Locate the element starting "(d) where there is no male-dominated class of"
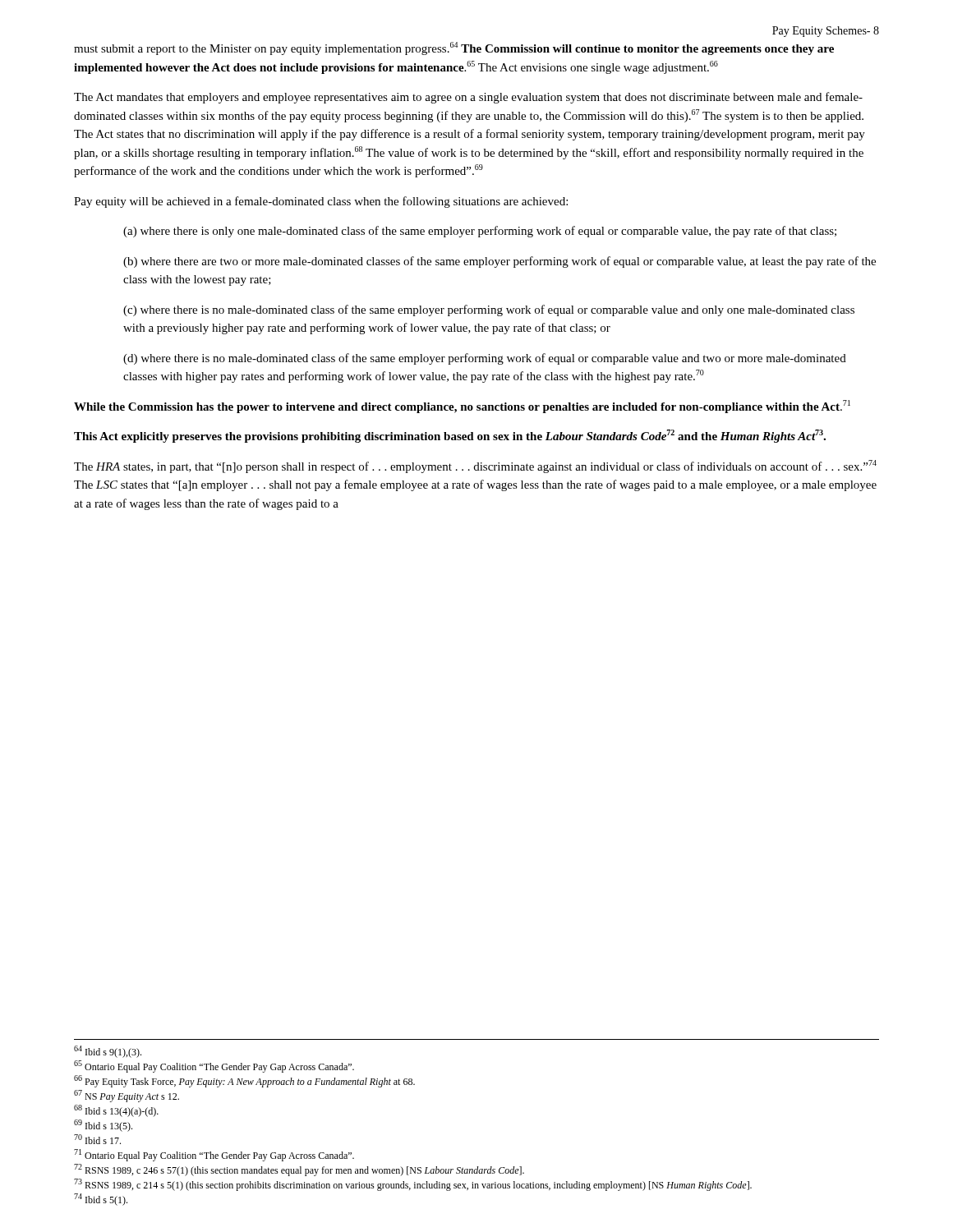Screen dimensions: 1232x953 (x=501, y=367)
